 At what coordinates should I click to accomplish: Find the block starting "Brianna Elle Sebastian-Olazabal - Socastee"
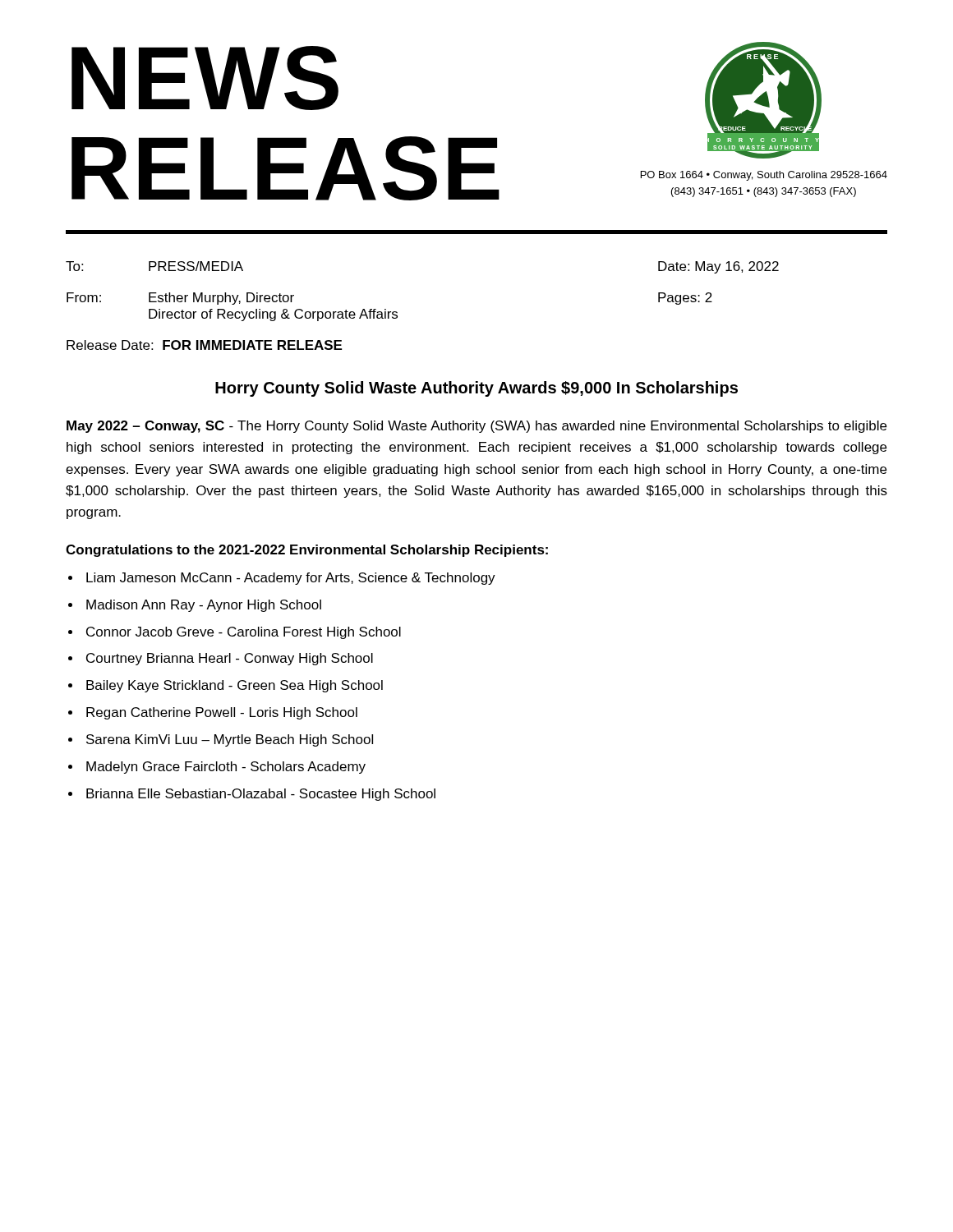261,794
